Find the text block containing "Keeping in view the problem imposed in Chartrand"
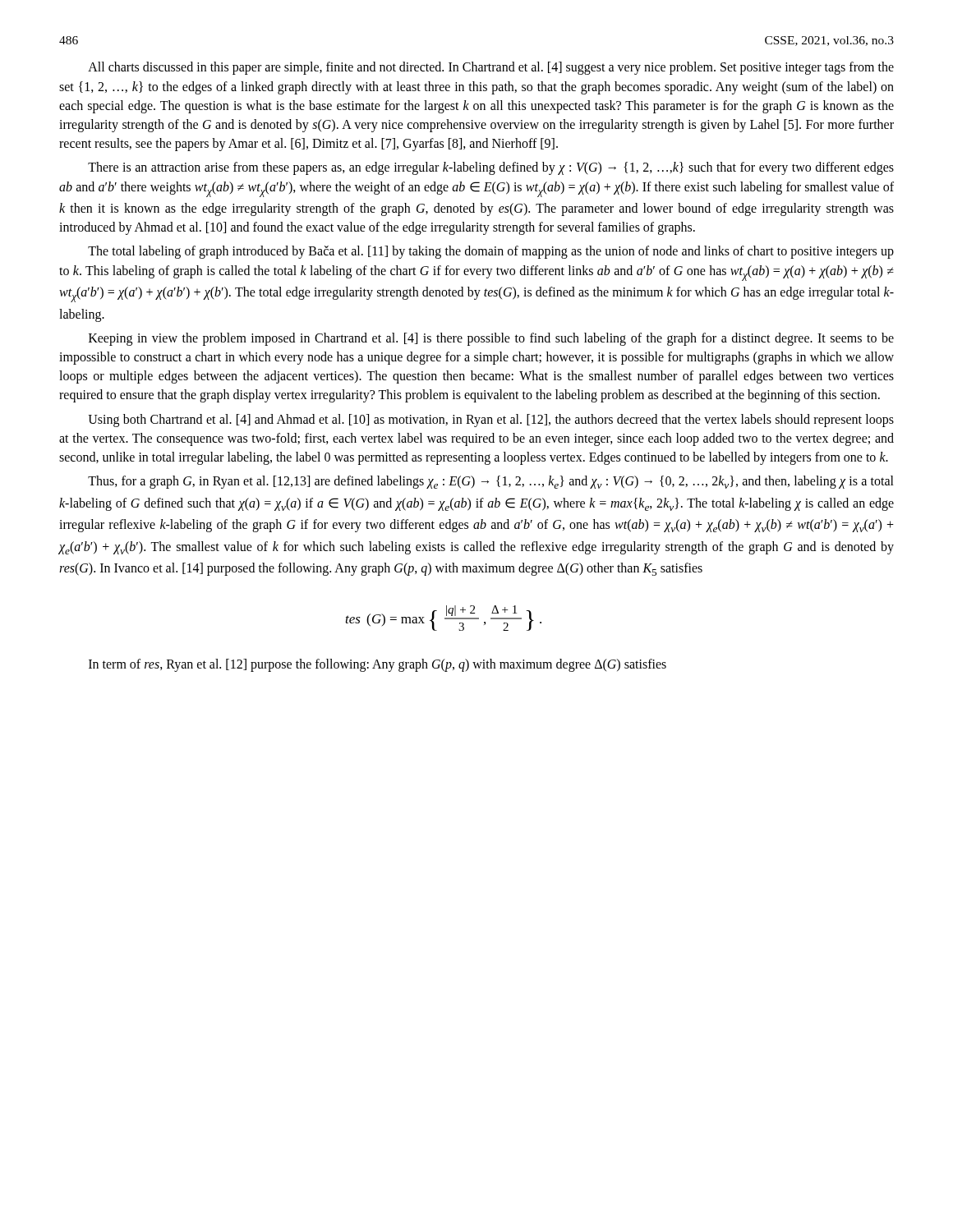 tap(476, 367)
